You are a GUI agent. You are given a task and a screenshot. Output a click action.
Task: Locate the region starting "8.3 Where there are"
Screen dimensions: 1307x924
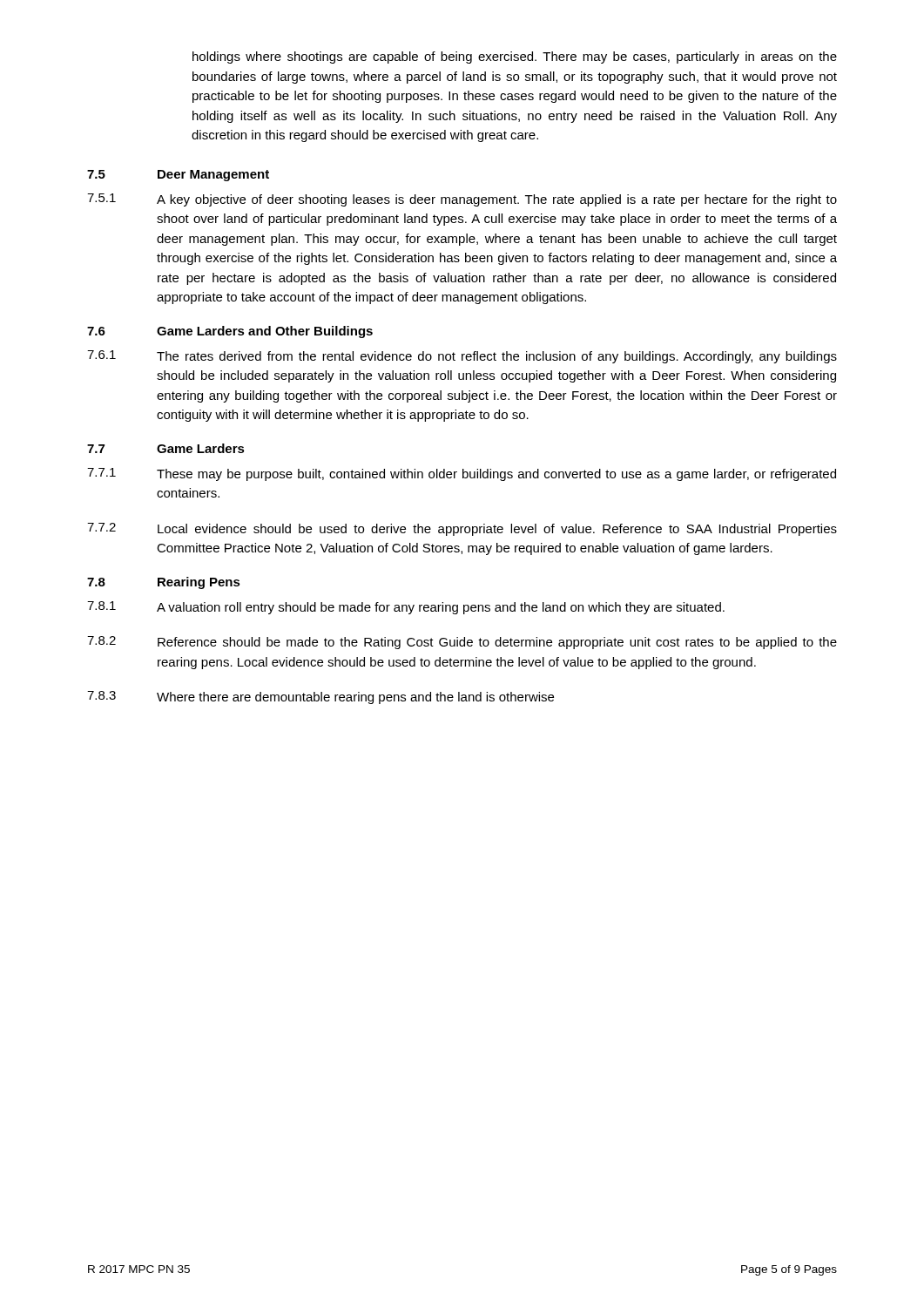(x=462, y=697)
